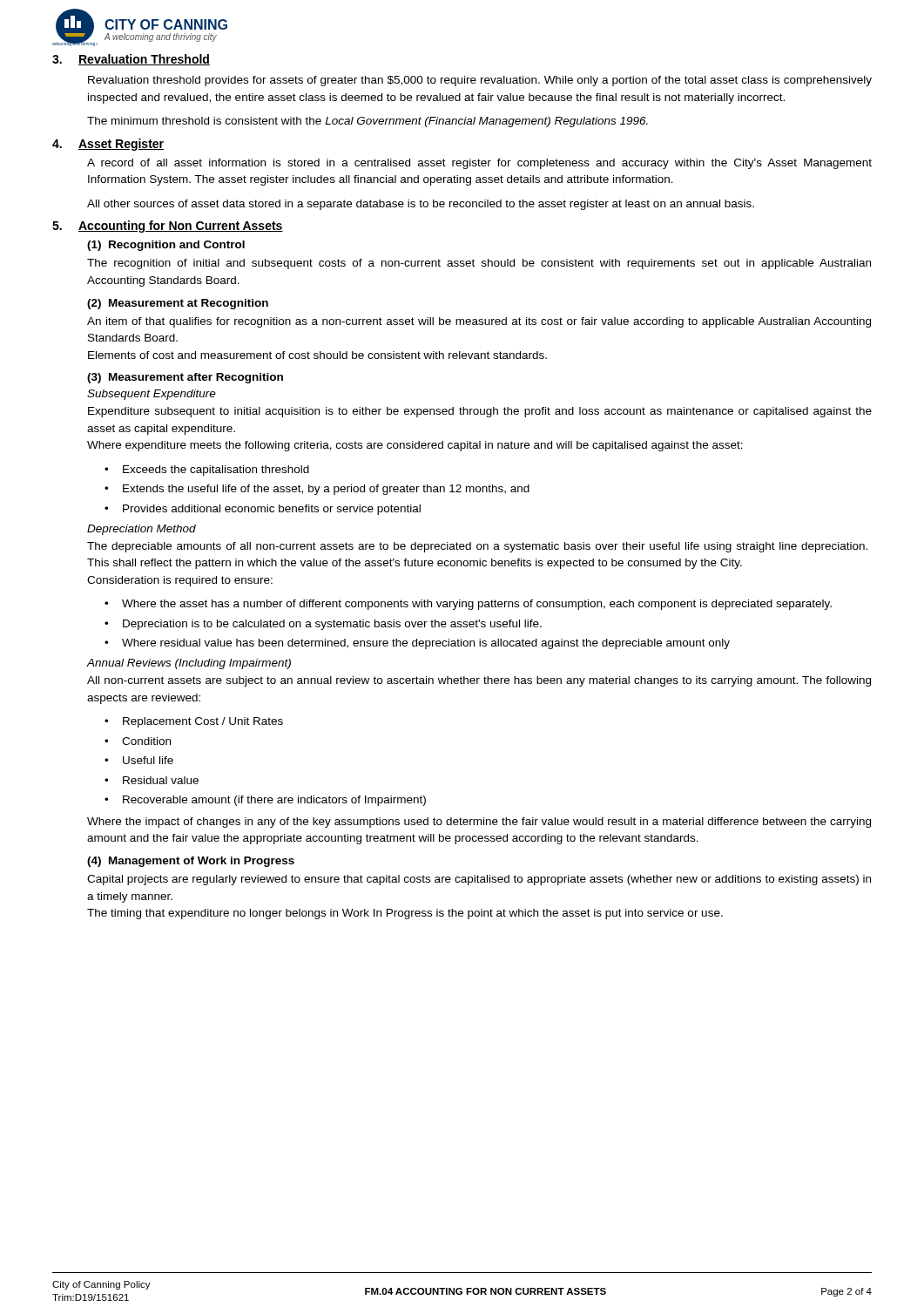Viewport: 924px width, 1307px height.
Task: Locate the text block with the text "The minimum threshold is consistent with the Local"
Action: coord(368,121)
